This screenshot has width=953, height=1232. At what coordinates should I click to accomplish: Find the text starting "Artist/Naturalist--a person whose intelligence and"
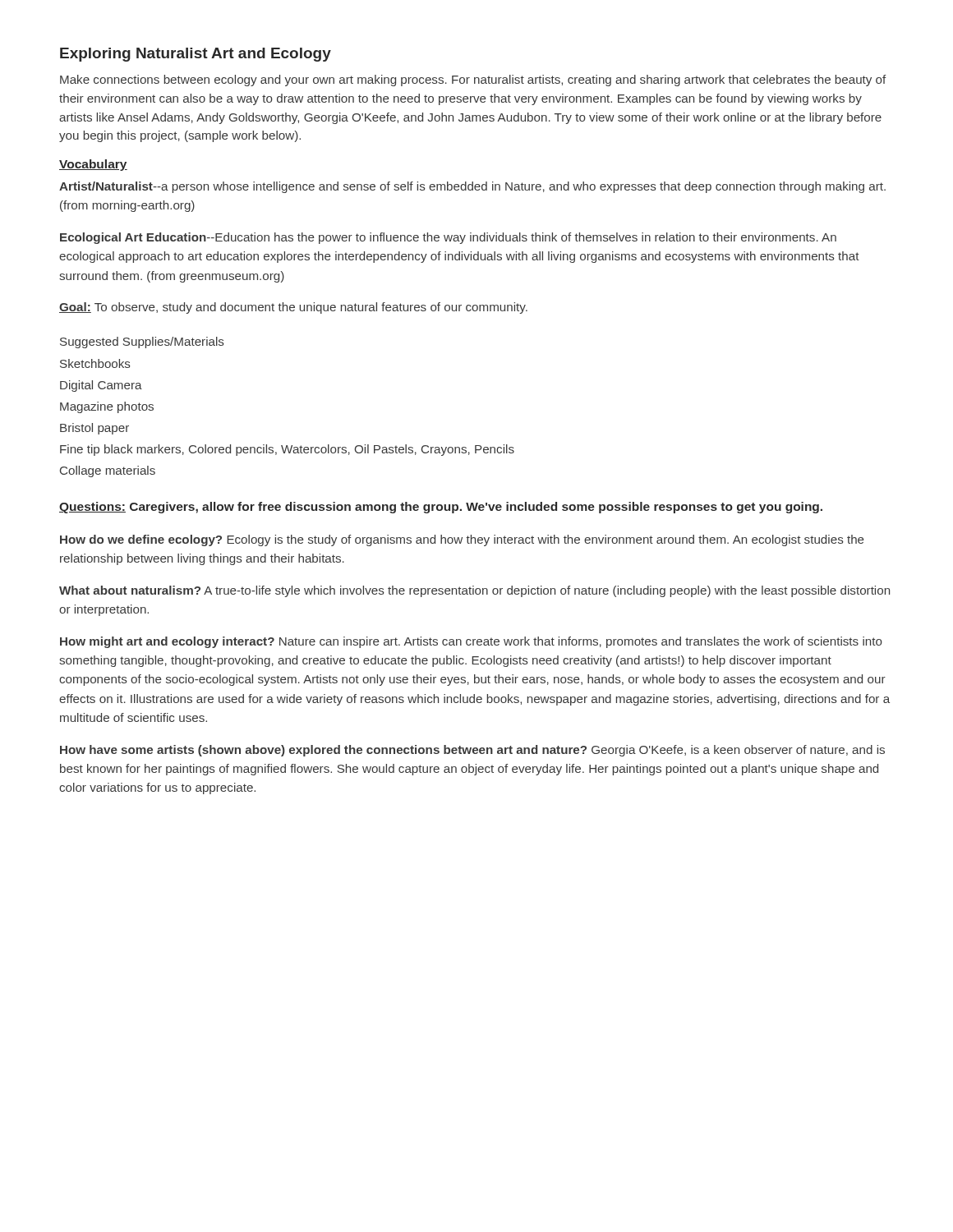tap(473, 196)
